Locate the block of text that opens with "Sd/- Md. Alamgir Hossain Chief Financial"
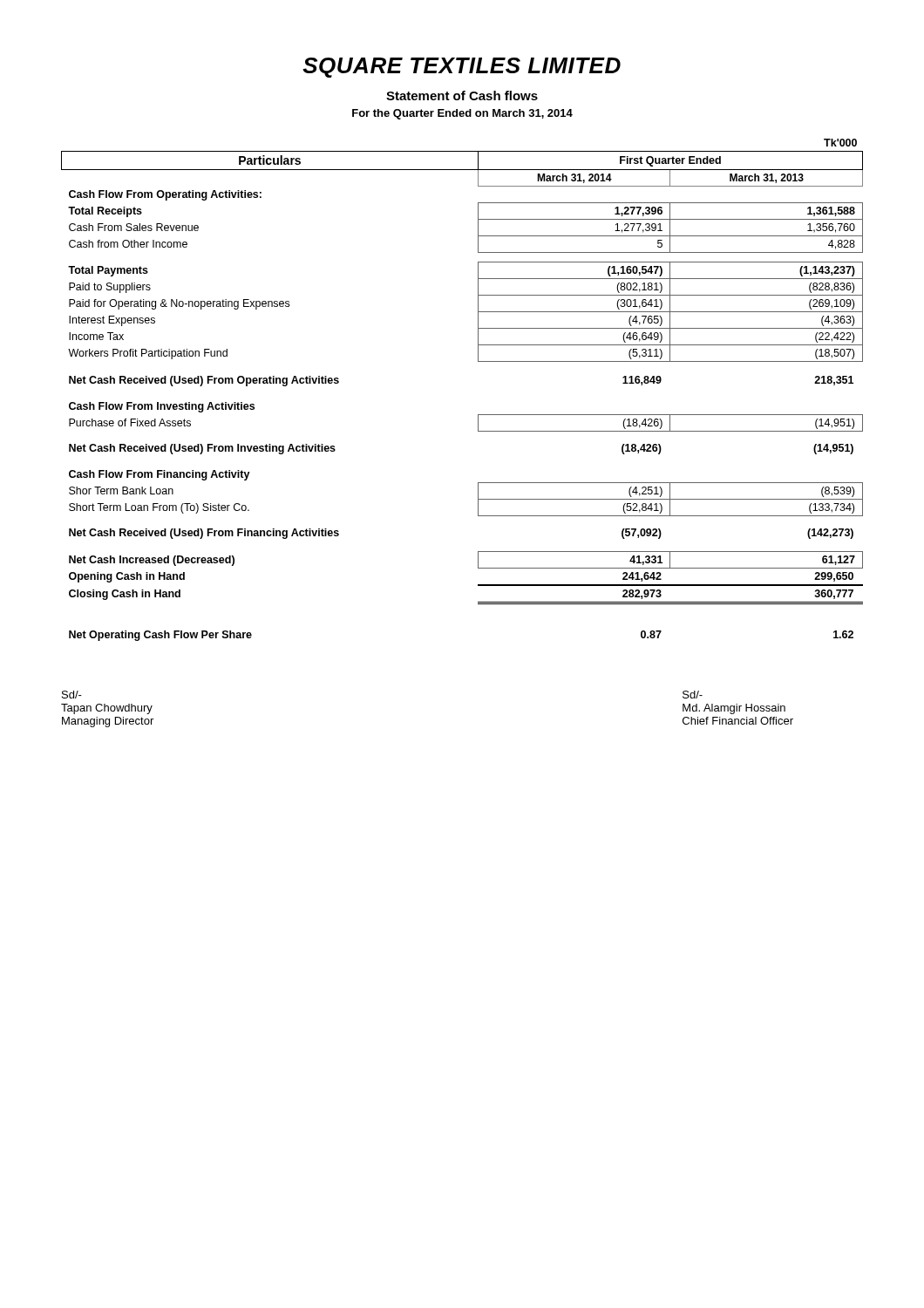This screenshot has width=924, height=1308. coord(738,708)
